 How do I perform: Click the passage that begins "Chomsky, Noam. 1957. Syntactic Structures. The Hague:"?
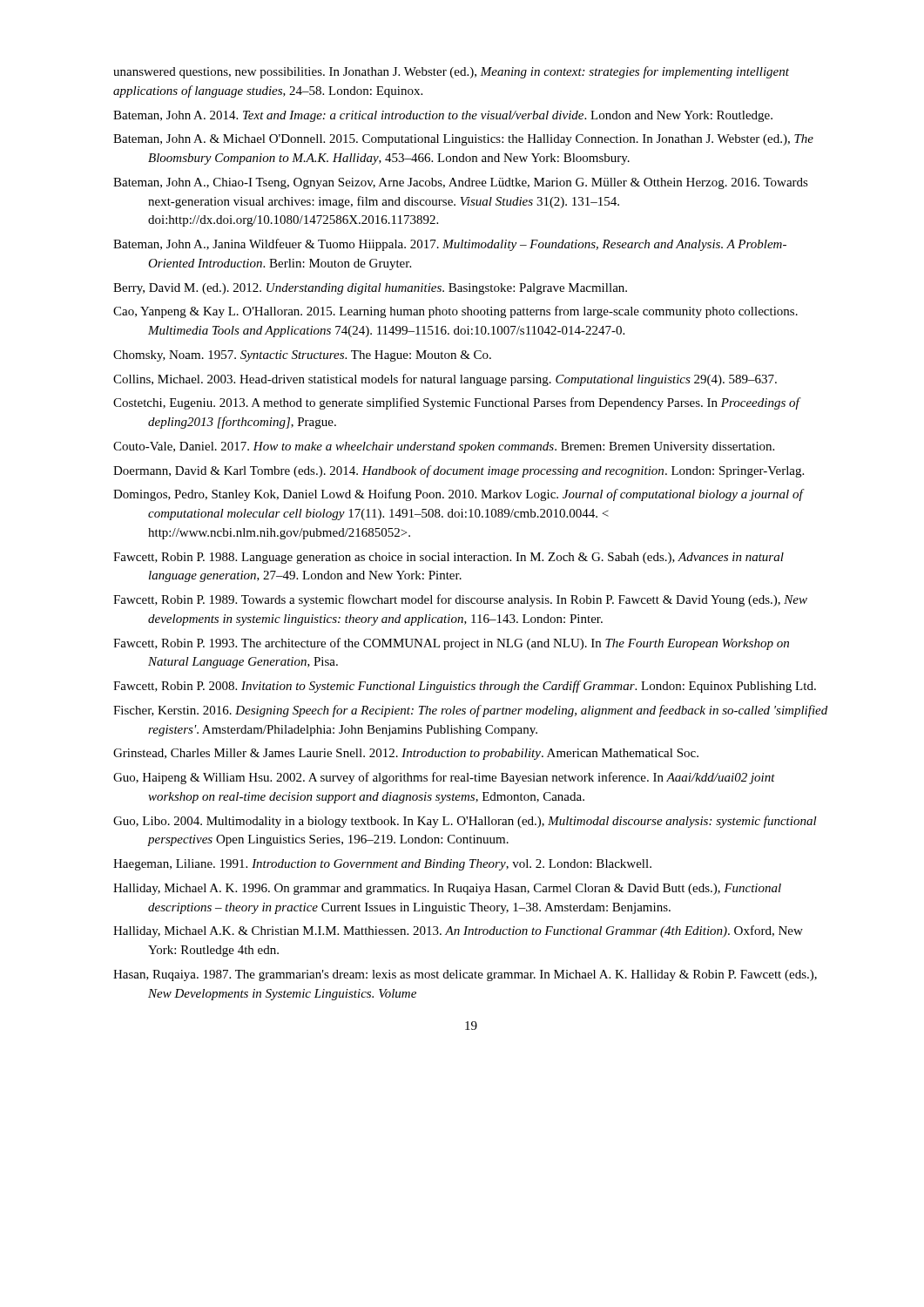[303, 354]
